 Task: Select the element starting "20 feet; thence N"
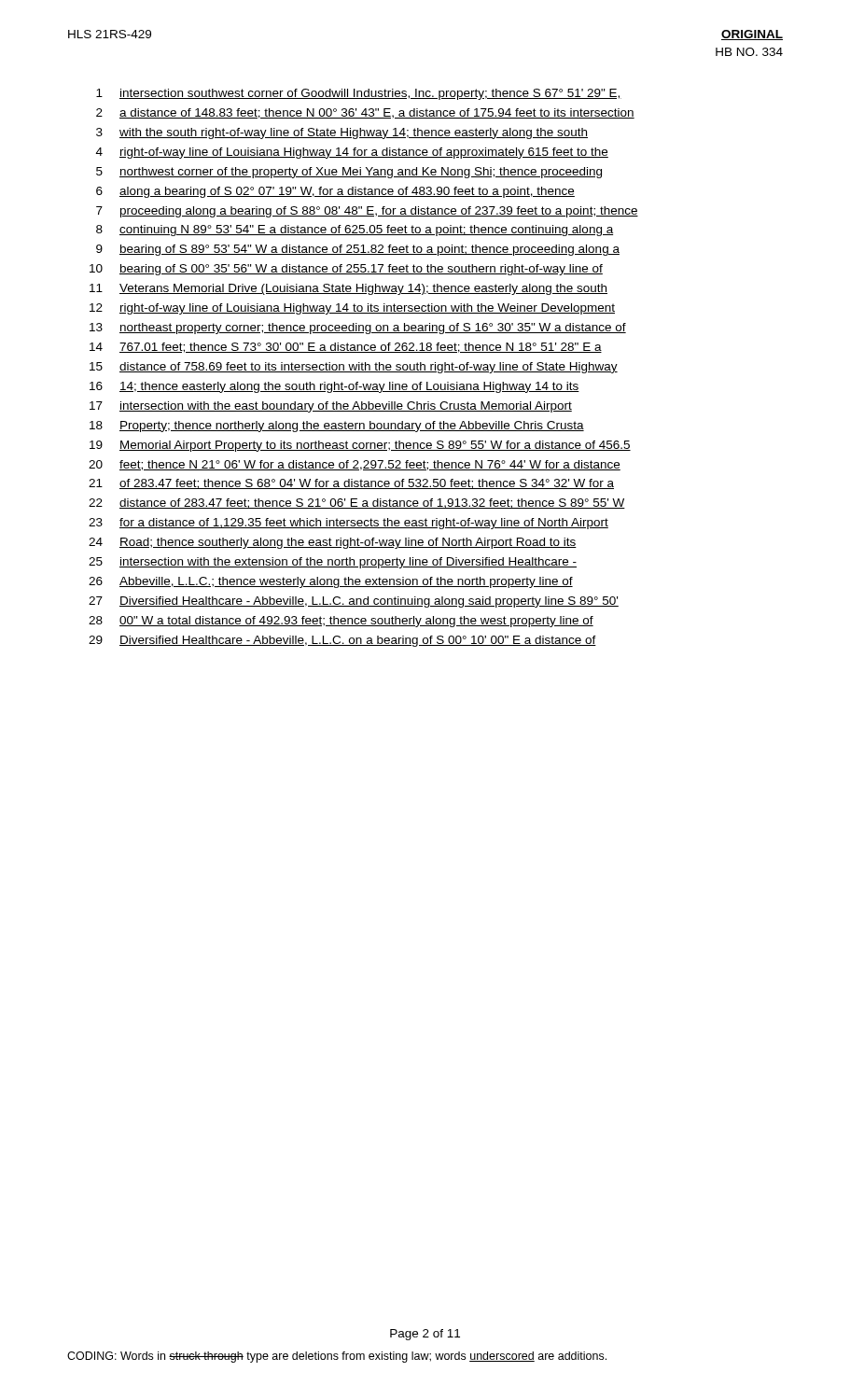coord(425,465)
